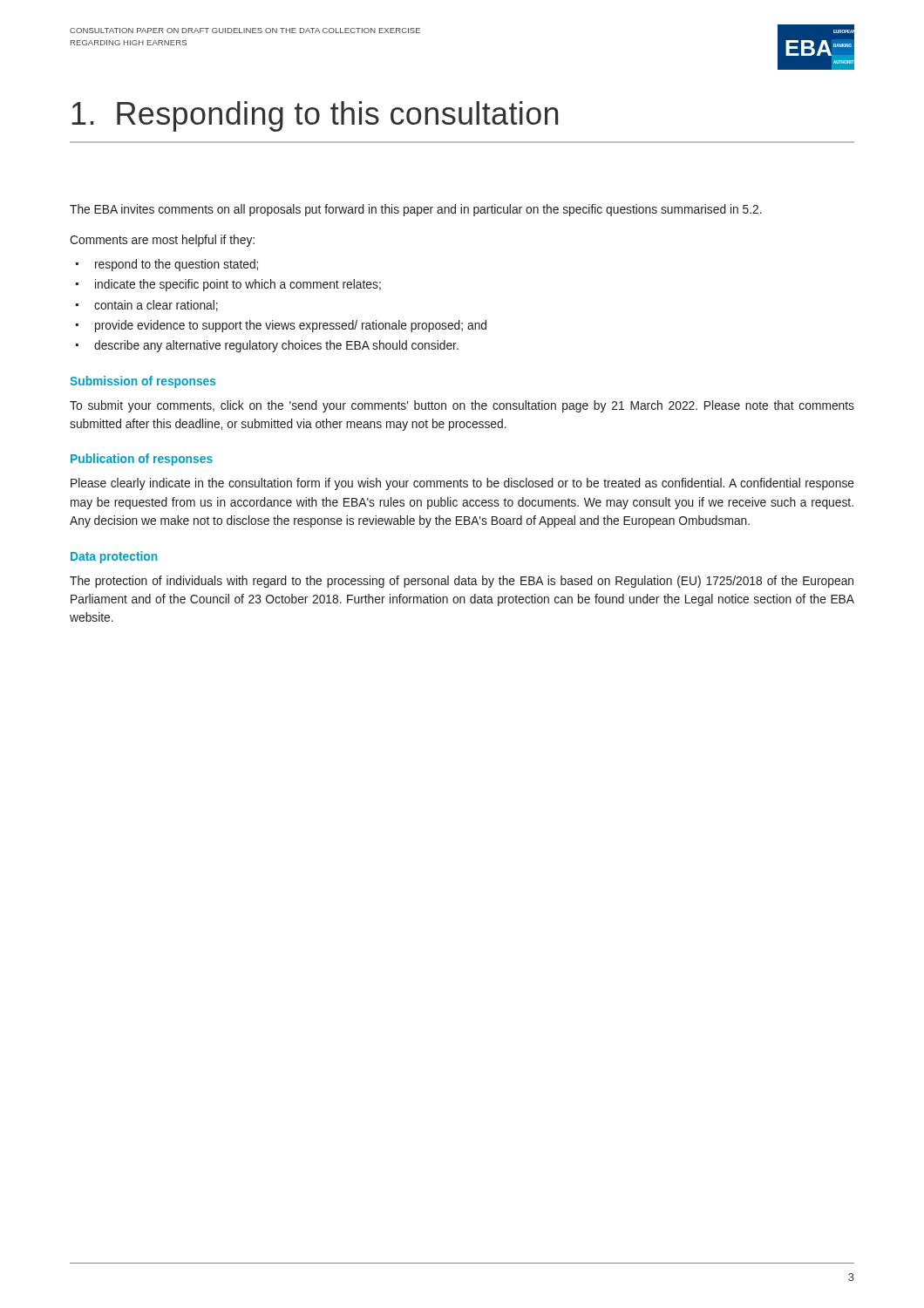This screenshot has width=924, height=1308.
Task: Locate the text block starting "respond to the question stated;"
Action: pos(177,264)
